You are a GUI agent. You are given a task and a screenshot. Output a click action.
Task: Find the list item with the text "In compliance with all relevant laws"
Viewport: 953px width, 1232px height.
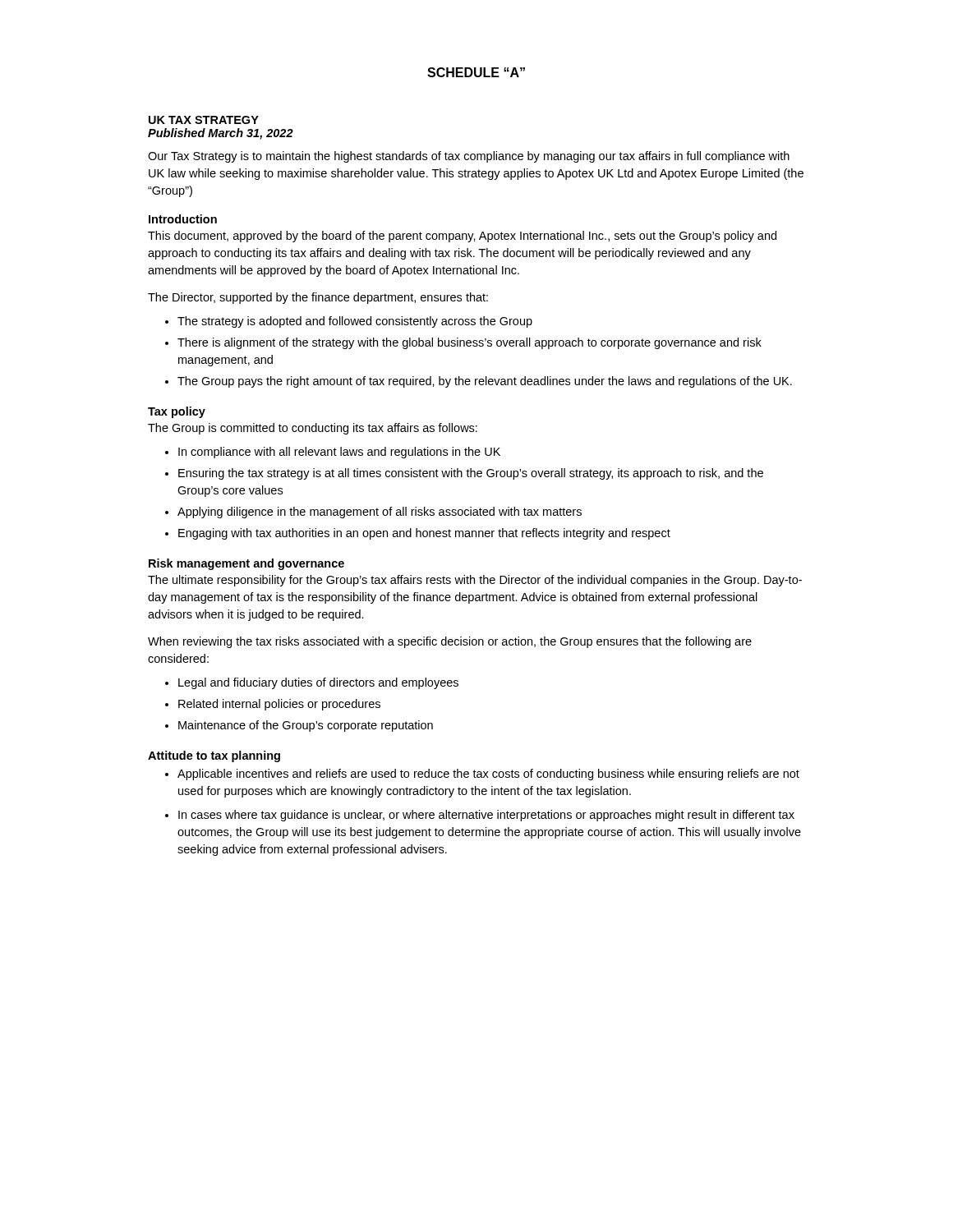coord(333,453)
